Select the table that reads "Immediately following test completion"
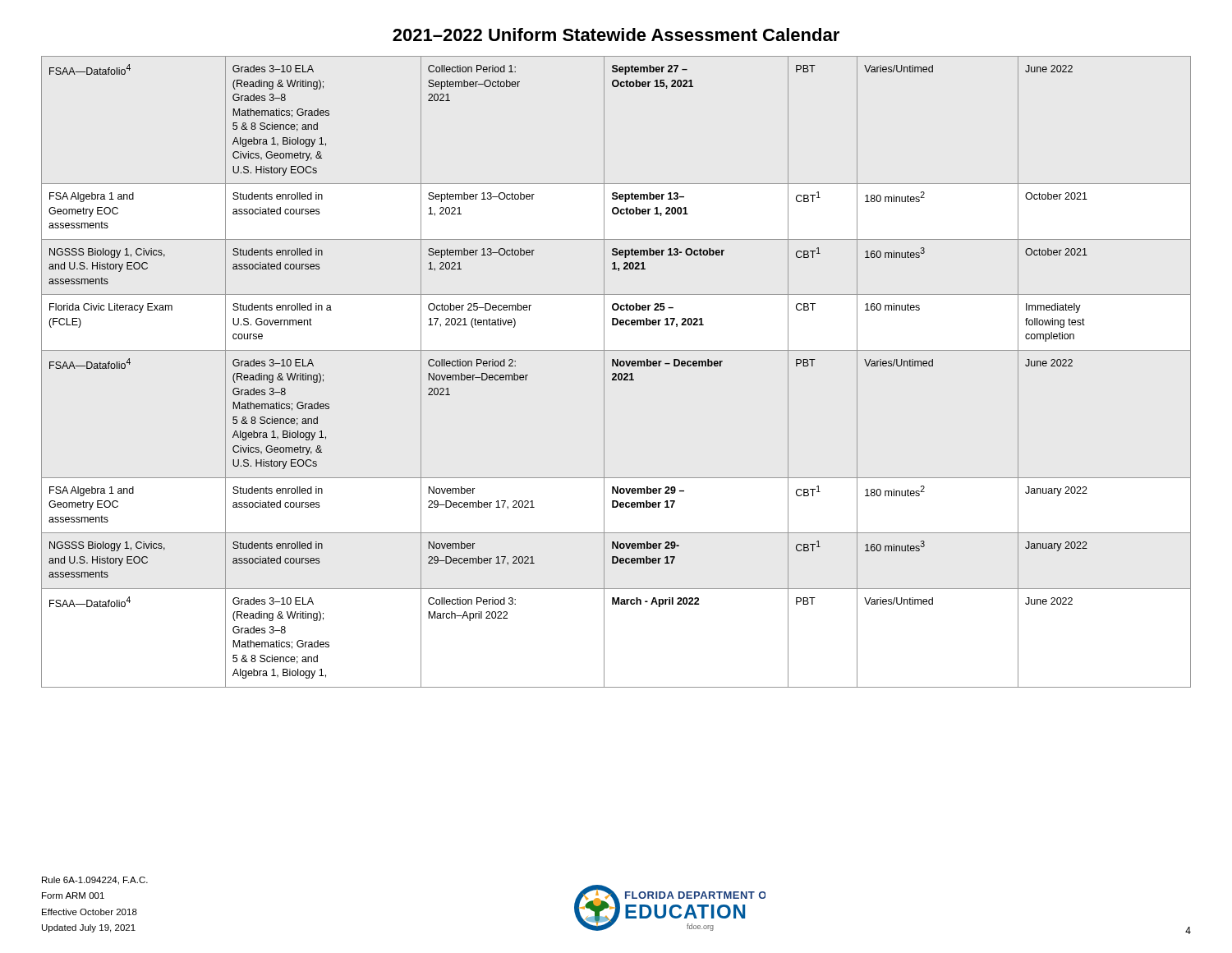This screenshot has height=953, width=1232. click(616, 372)
